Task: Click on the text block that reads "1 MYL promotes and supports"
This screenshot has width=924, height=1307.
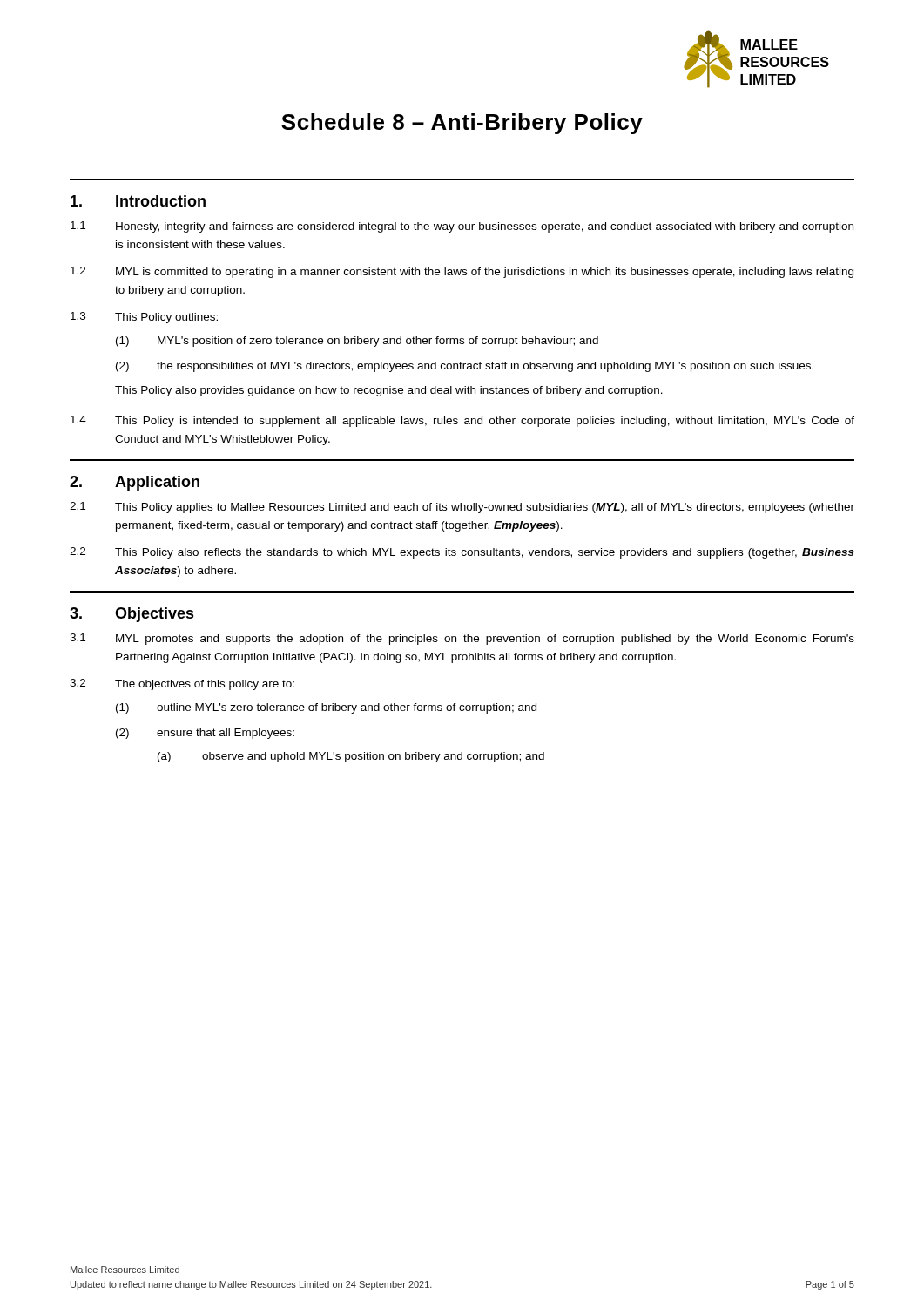Action: 462,648
